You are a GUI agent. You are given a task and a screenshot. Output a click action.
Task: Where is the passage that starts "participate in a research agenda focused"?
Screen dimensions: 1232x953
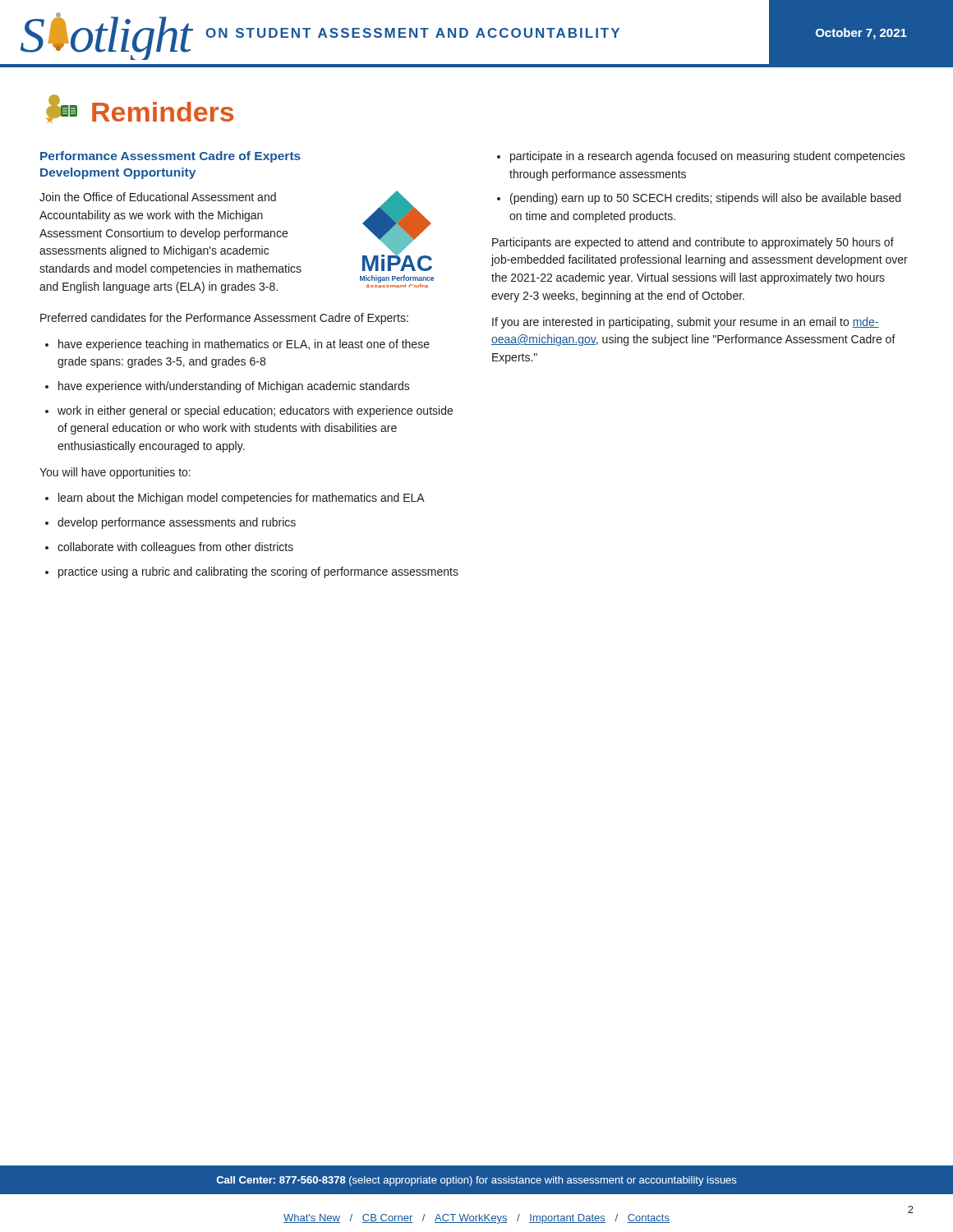[707, 165]
